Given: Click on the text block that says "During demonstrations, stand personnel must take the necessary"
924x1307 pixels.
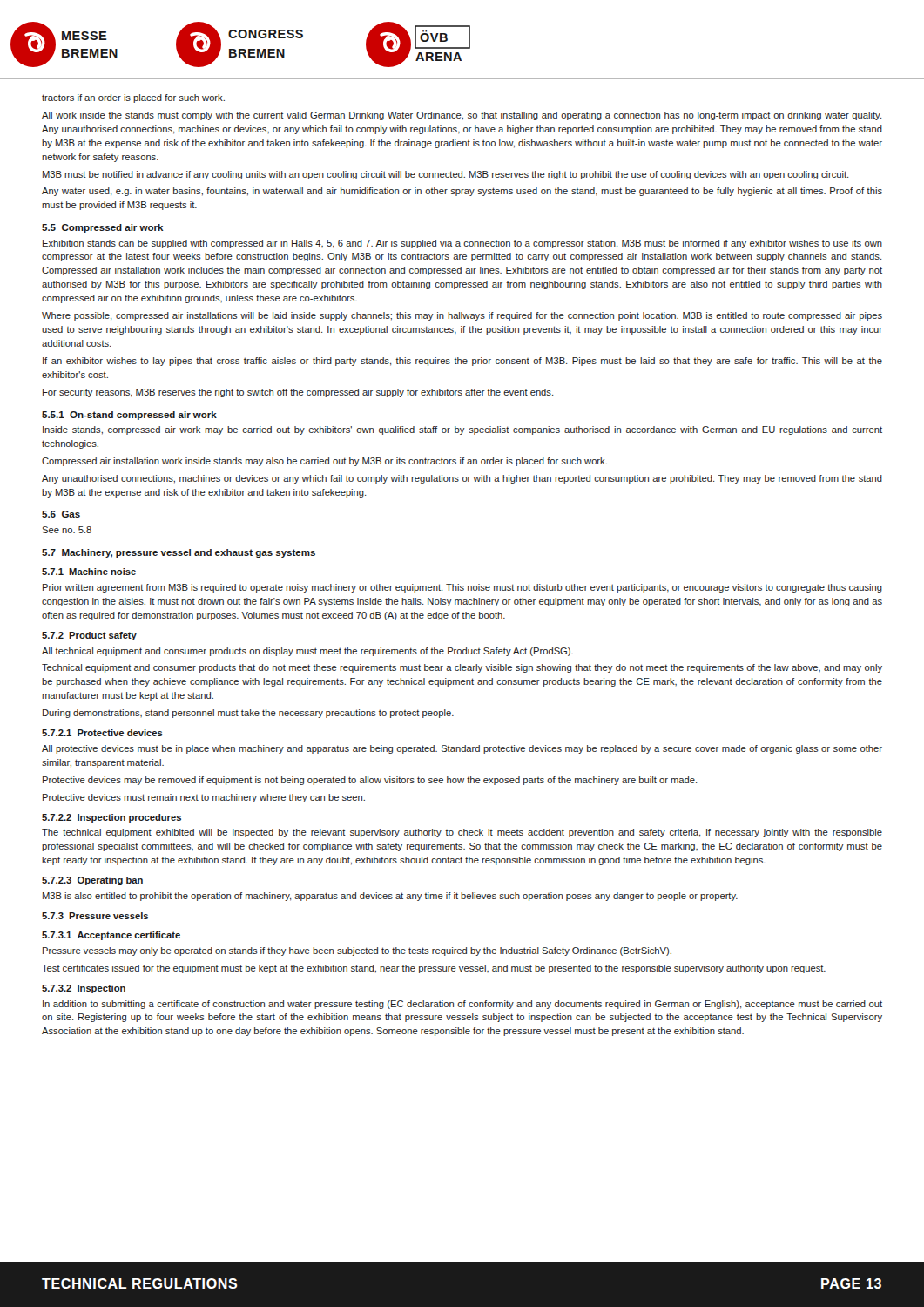Looking at the screenshot, I should click(x=462, y=714).
